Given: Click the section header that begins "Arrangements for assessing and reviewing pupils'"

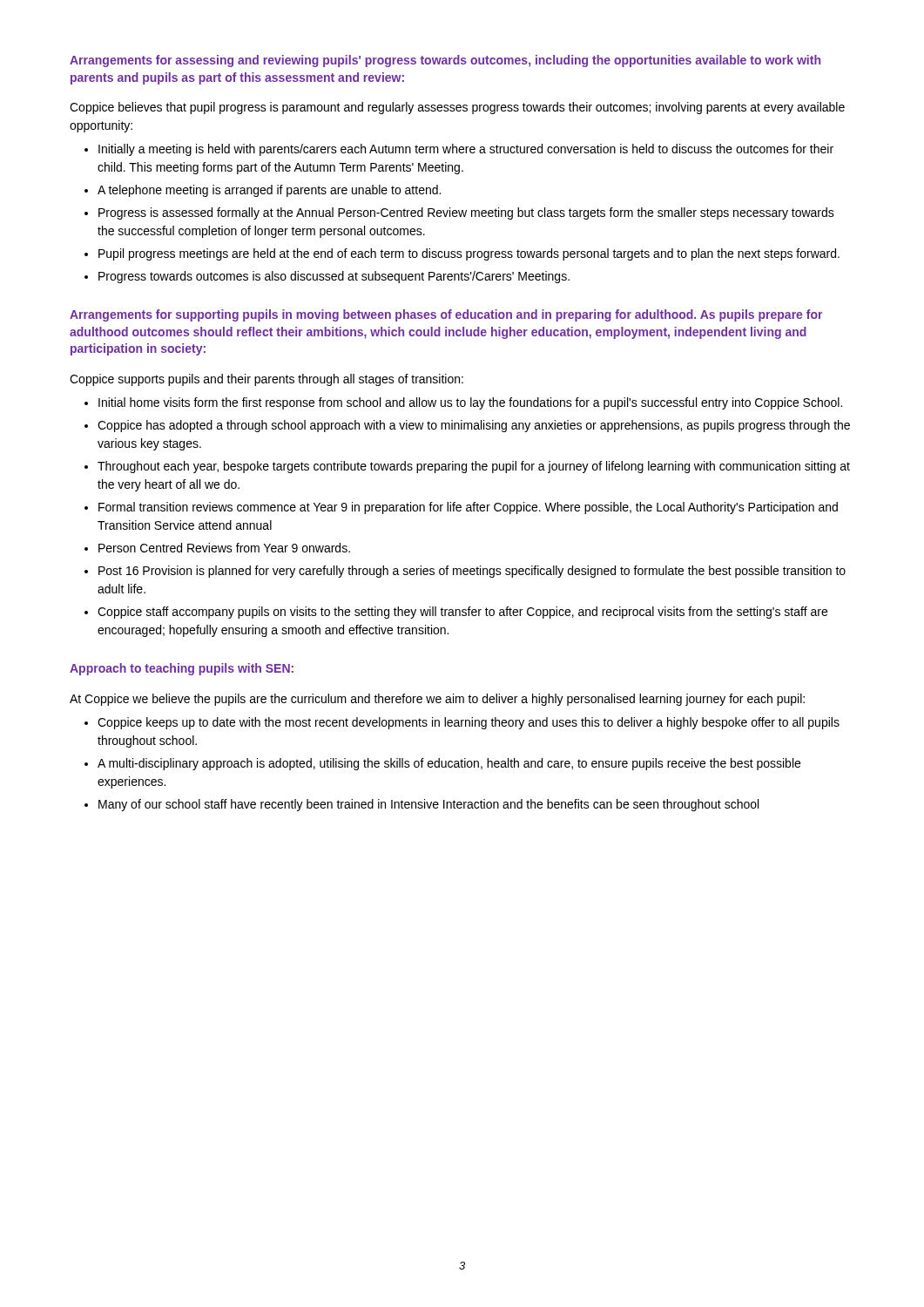Looking at the screenshot, I should (x=445, y=69).
